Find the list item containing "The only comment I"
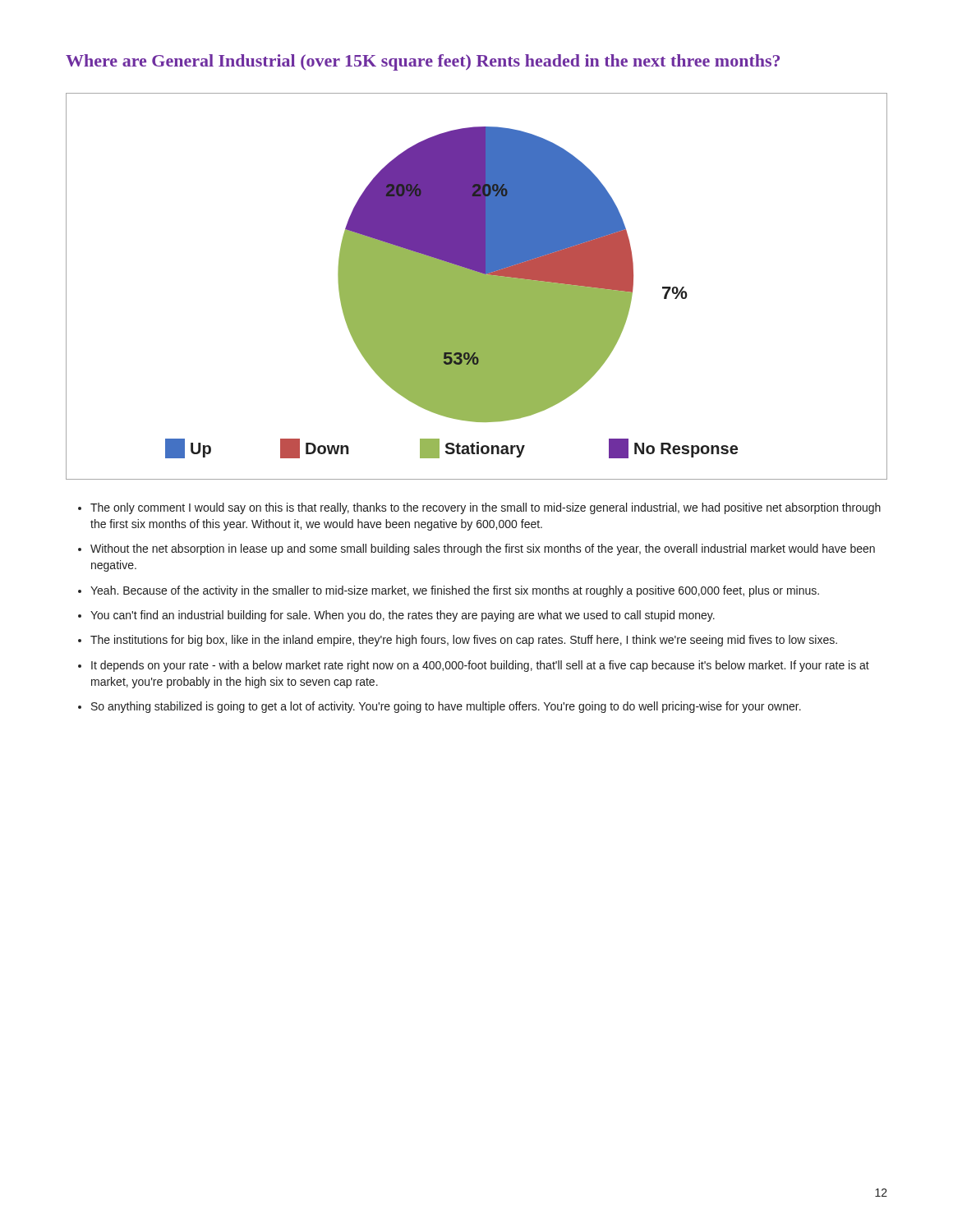 point(486,516)
